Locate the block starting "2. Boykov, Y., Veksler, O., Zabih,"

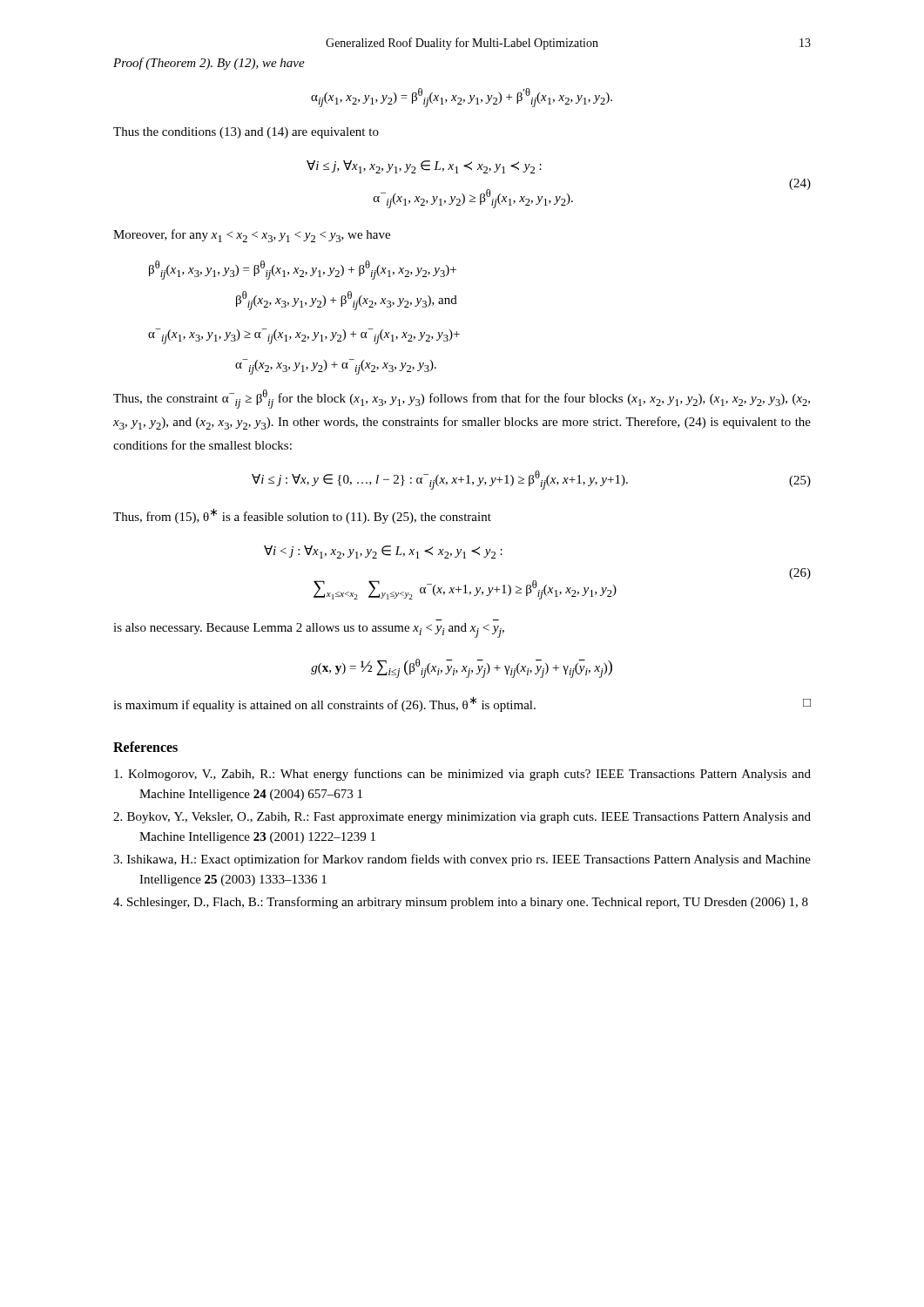pos(462,826)
